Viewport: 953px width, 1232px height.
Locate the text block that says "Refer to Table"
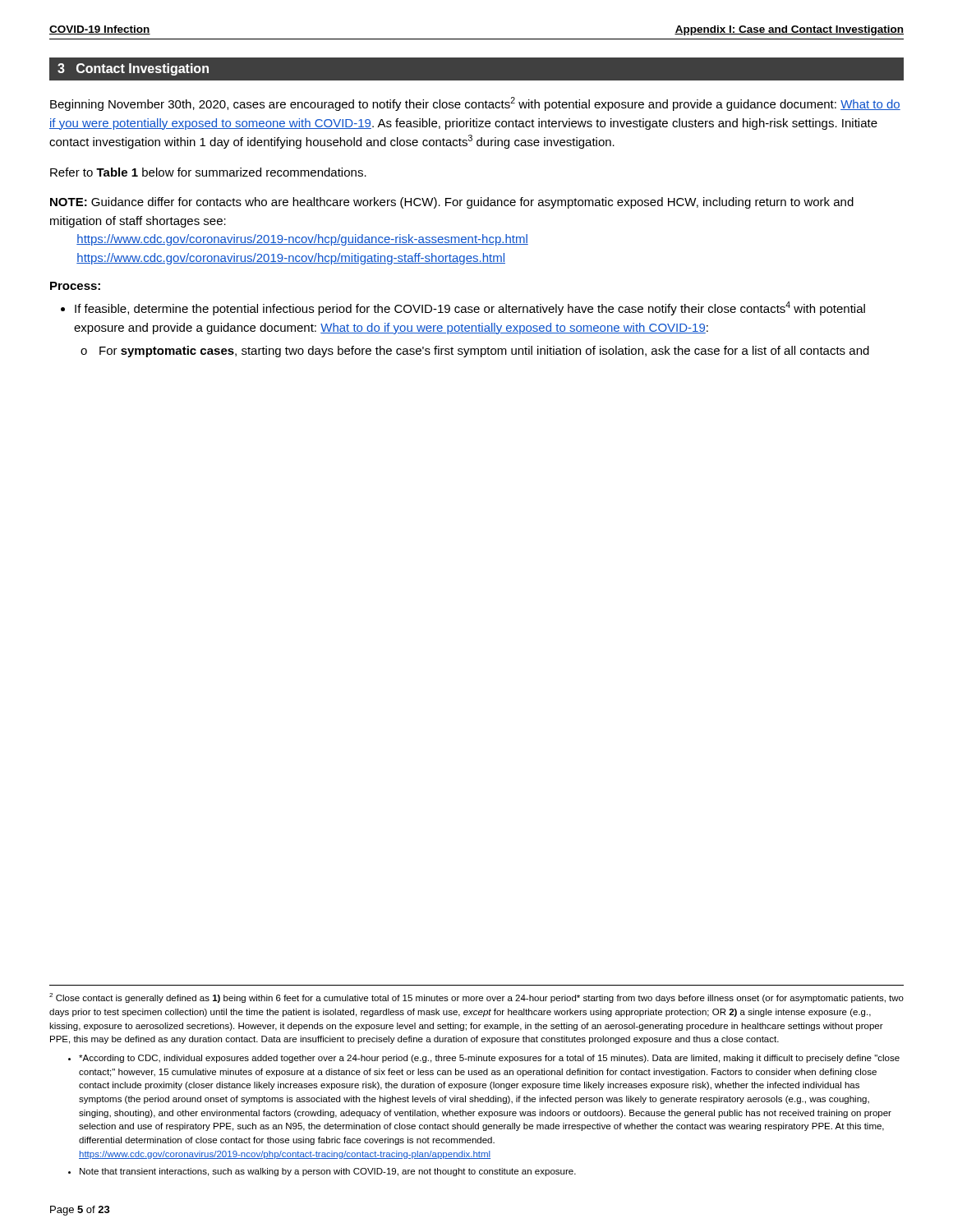208,172
